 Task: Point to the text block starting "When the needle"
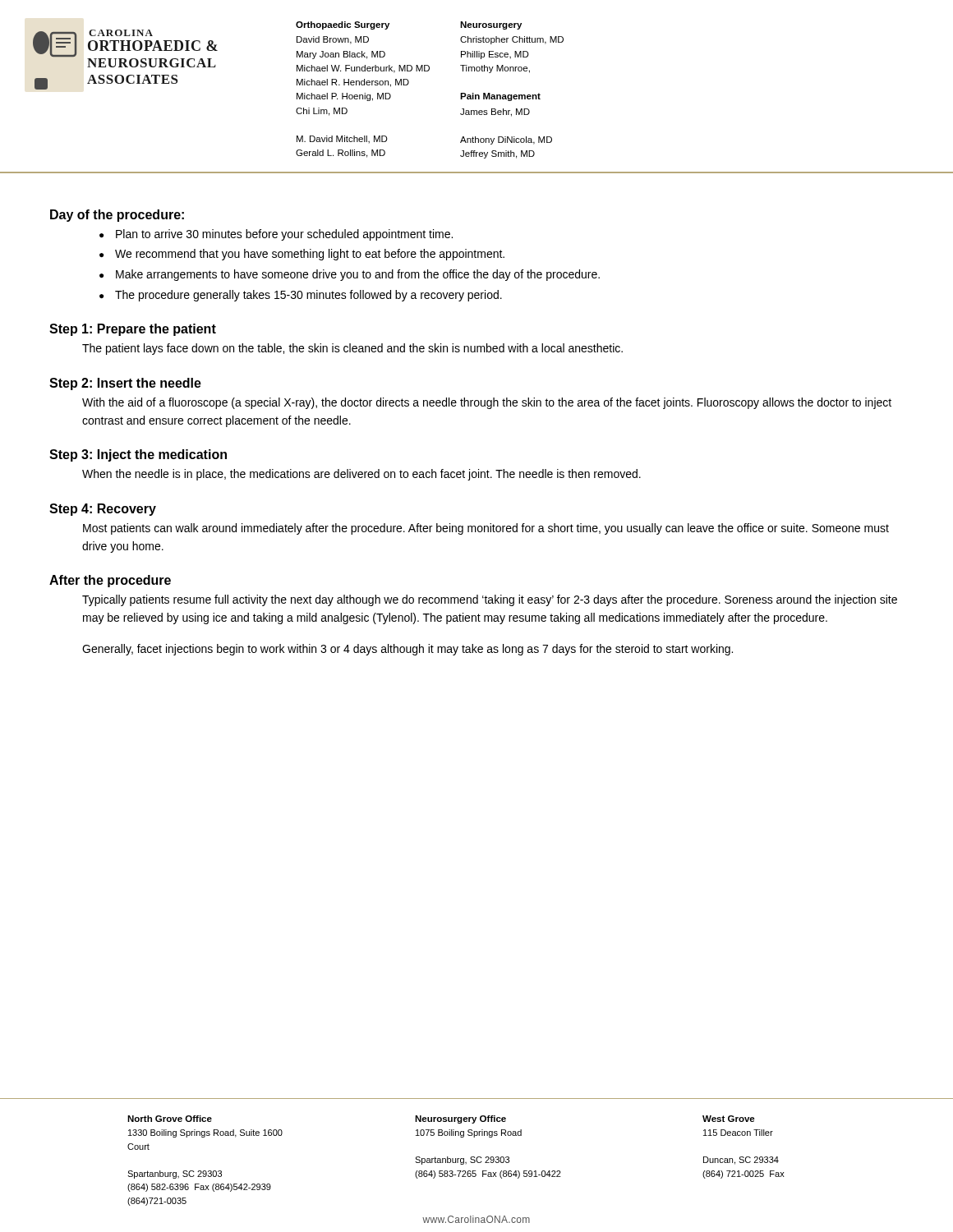[362, 474]
